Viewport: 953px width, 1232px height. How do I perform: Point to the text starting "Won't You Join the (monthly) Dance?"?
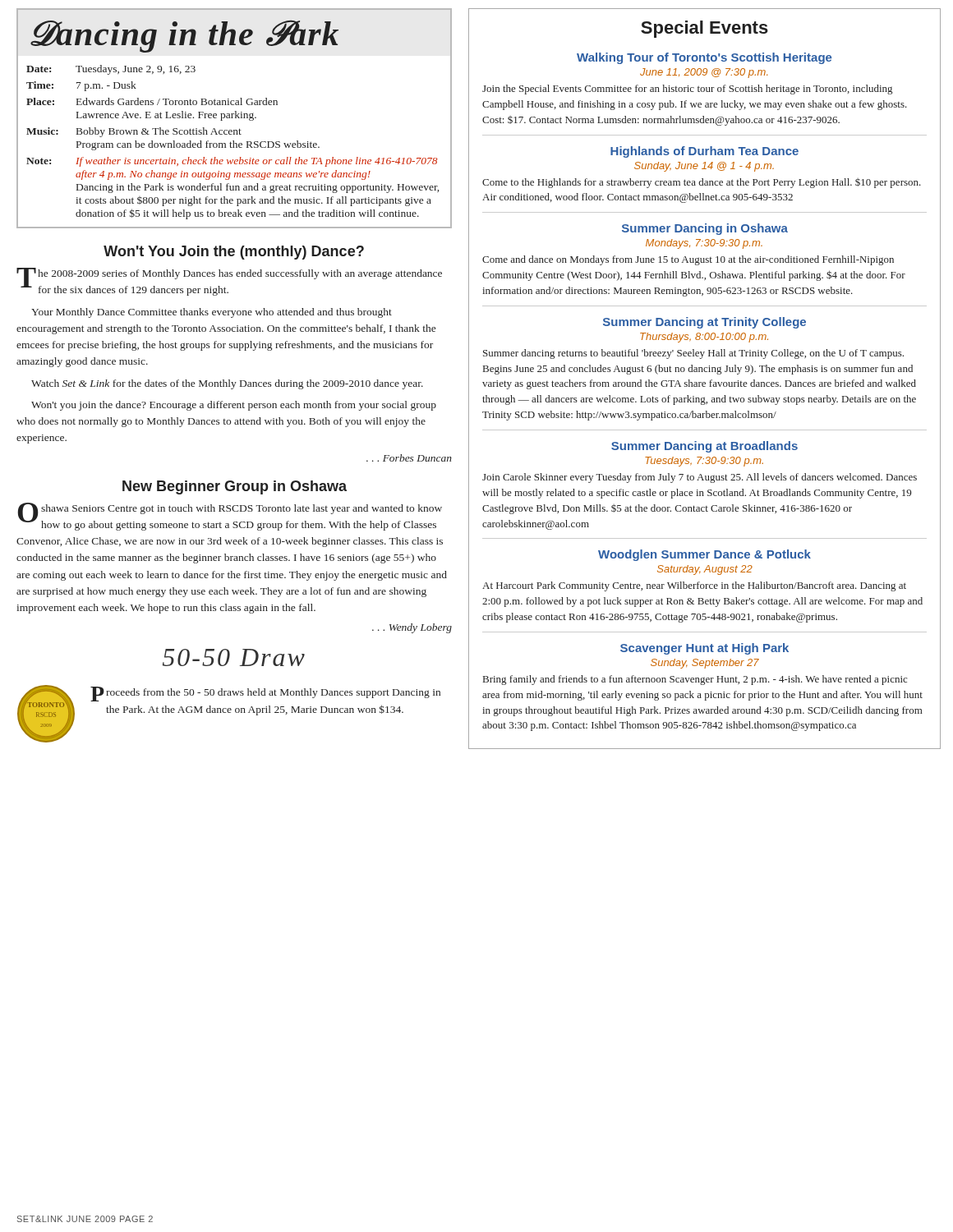click(x=234, y=252)
